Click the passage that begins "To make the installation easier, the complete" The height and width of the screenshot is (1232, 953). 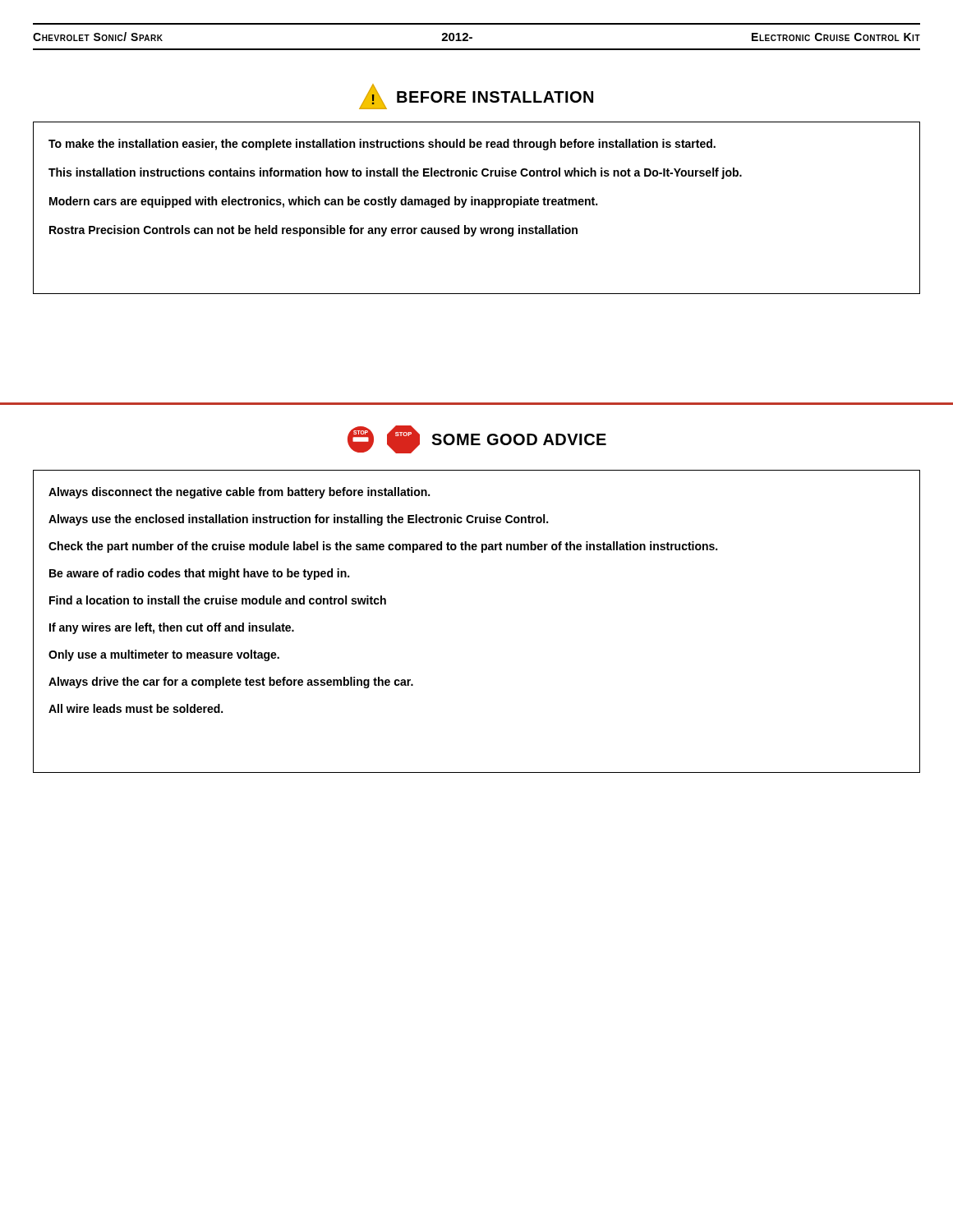476,187
